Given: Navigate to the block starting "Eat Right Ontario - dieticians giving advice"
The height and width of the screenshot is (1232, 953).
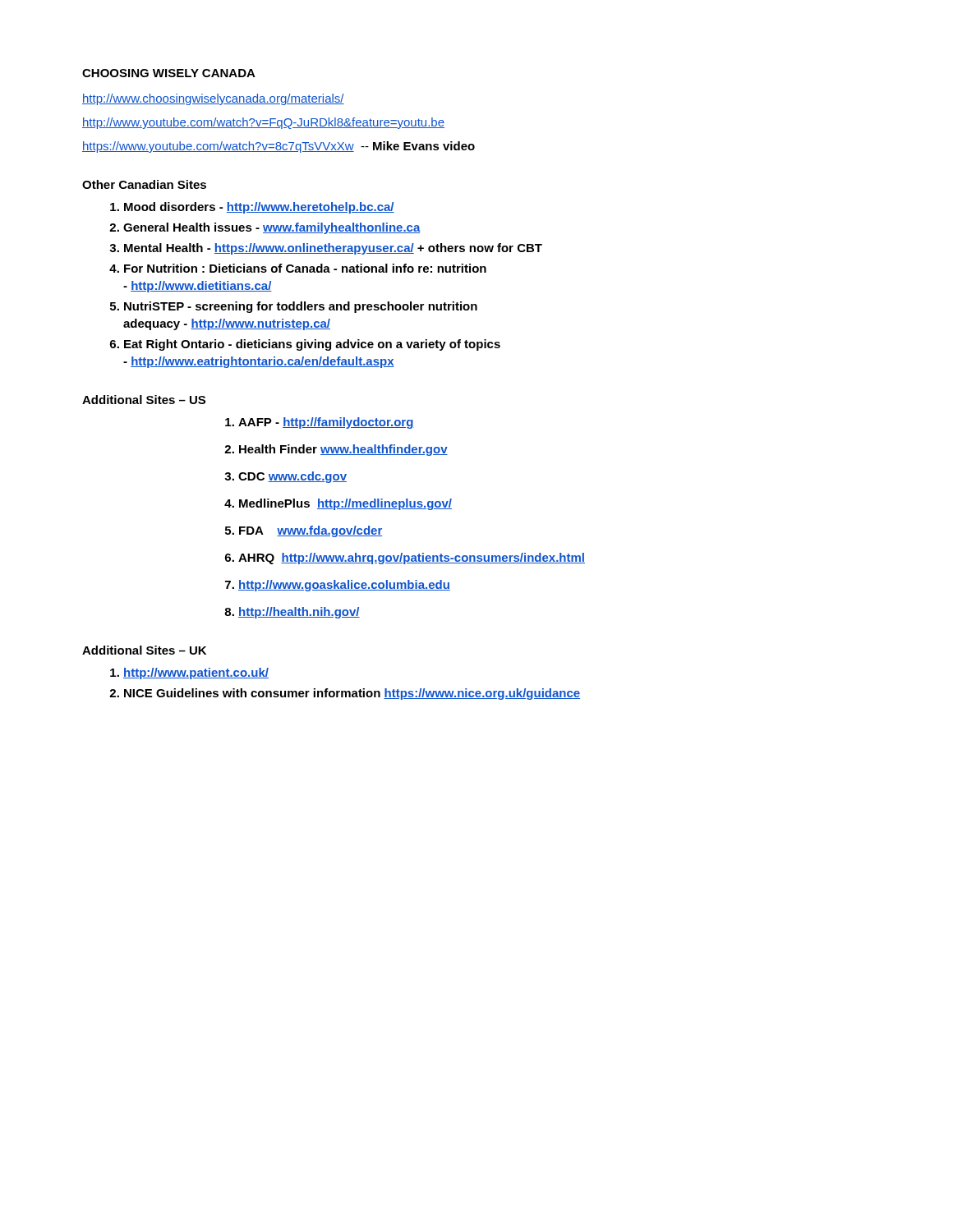Looking at the screenshot, I should (x=497, y=352).
